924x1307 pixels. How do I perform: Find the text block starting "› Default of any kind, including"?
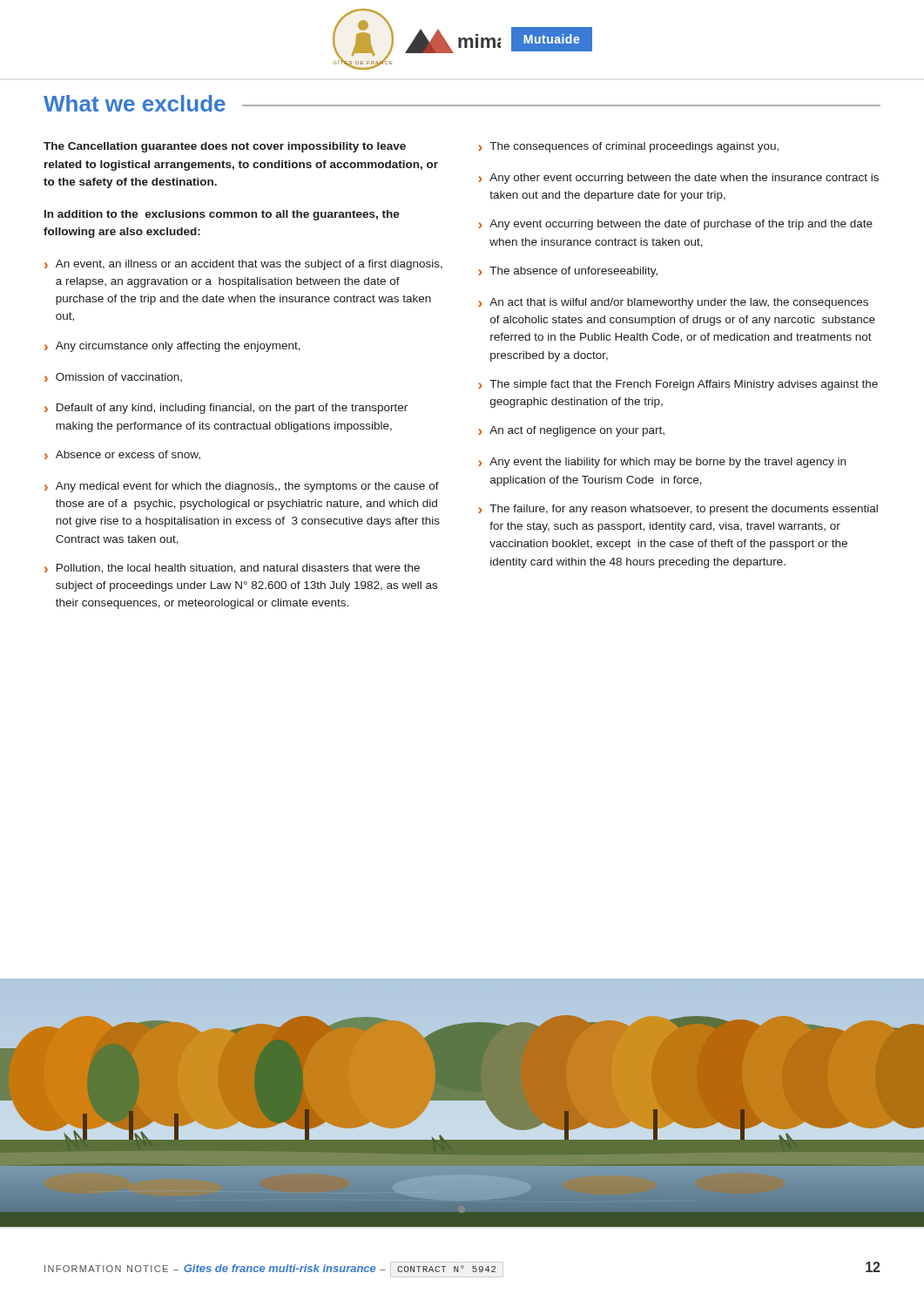click(x=245, y=417)
